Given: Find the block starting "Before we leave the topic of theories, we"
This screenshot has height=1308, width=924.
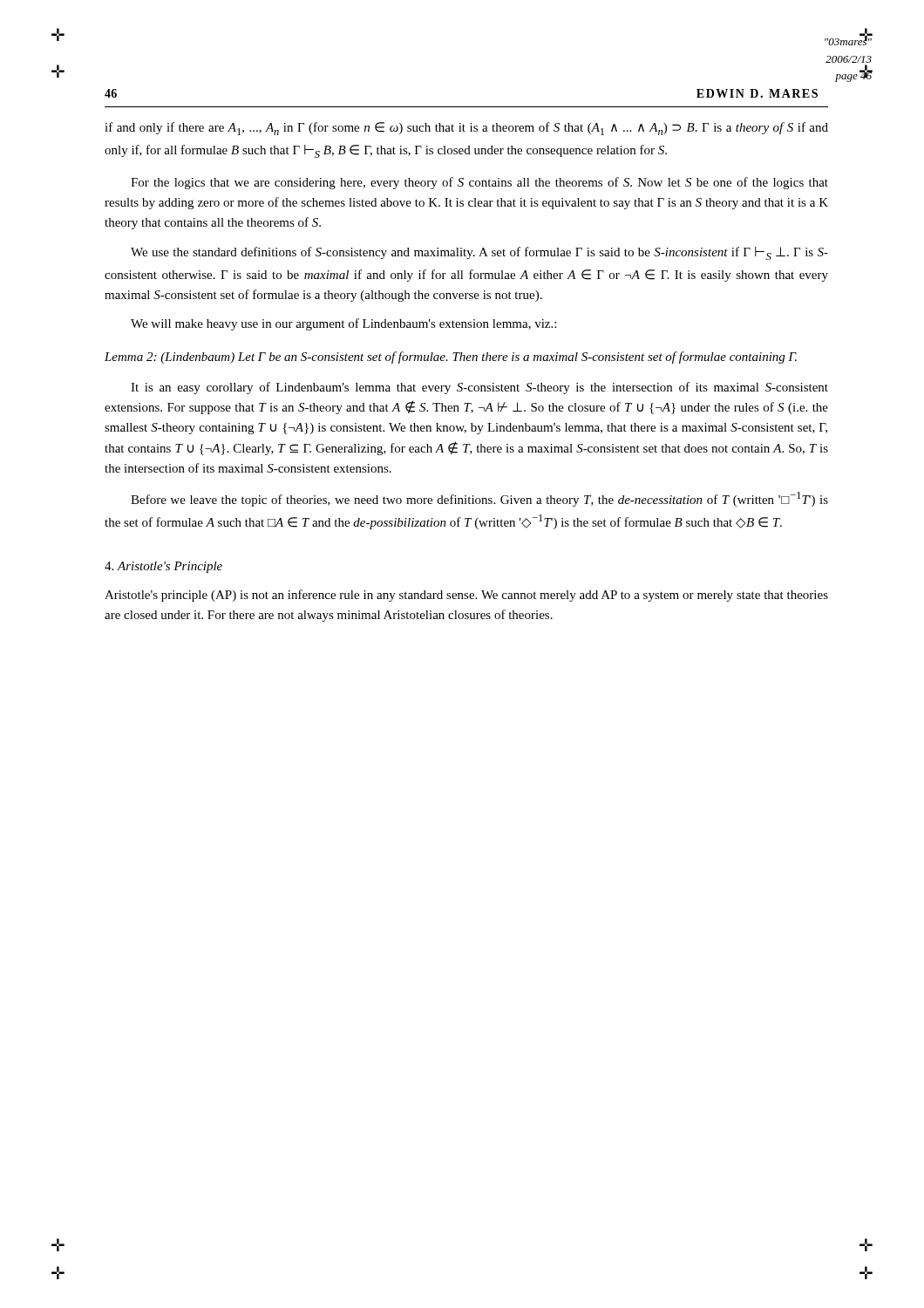Looking at the screenshot, I should pyautogui.click(x=466, y=509).
